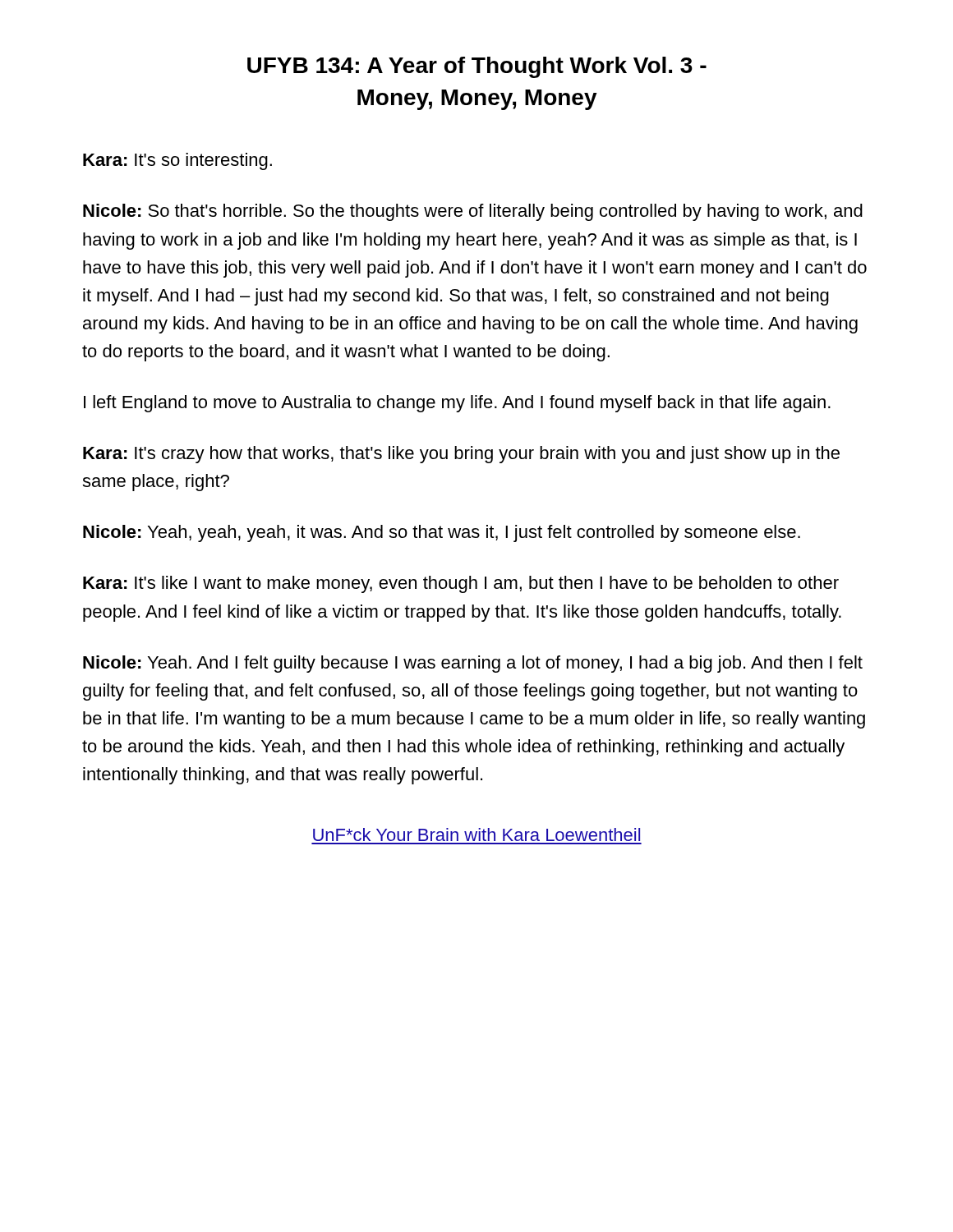Select the block starting "Kara: It's crazy how that works, that's"
This screenshot has width=953, height=1232.
point(461,467)
